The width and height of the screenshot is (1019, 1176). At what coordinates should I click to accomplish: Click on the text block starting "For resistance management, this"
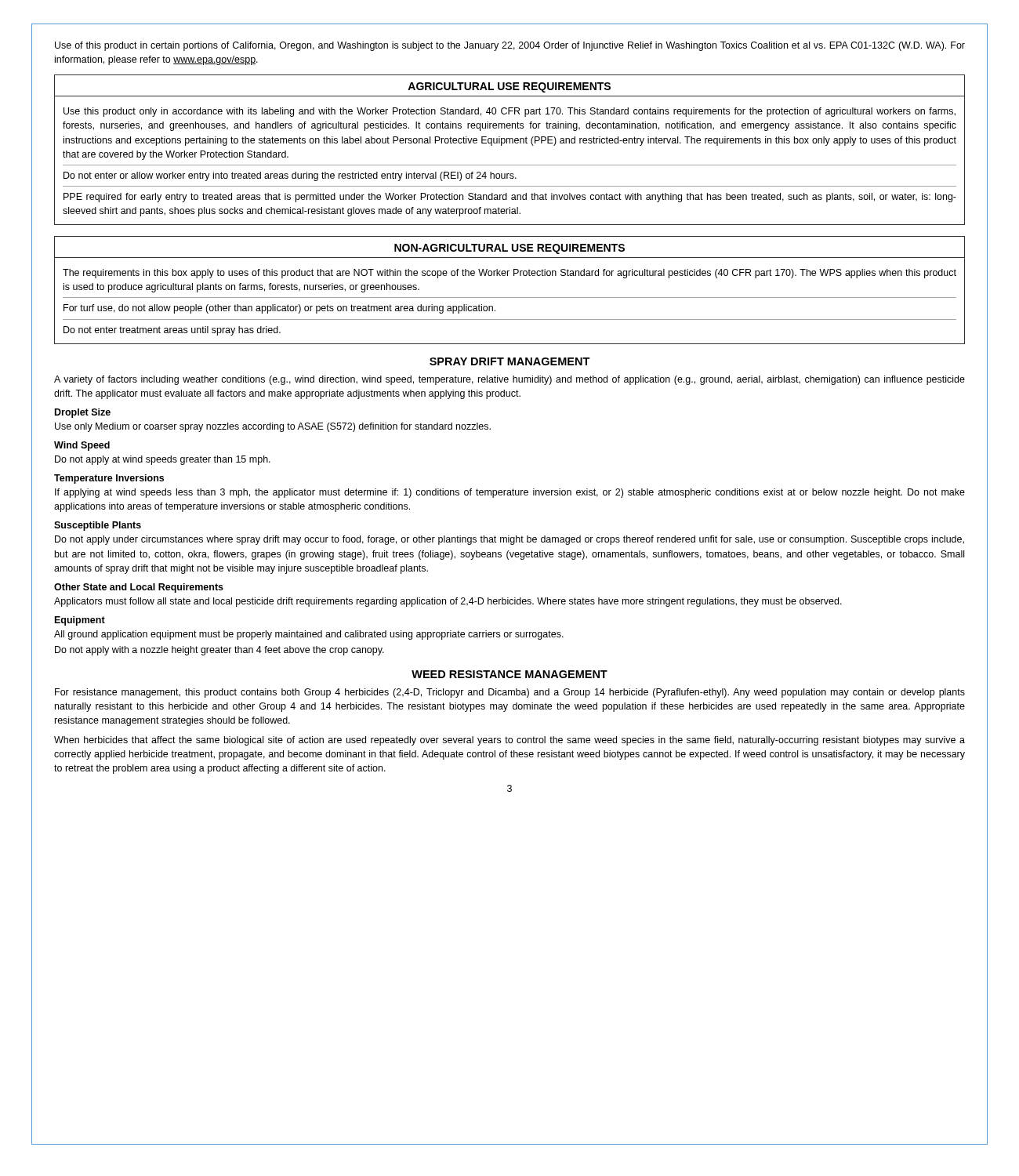click(509, 707)
